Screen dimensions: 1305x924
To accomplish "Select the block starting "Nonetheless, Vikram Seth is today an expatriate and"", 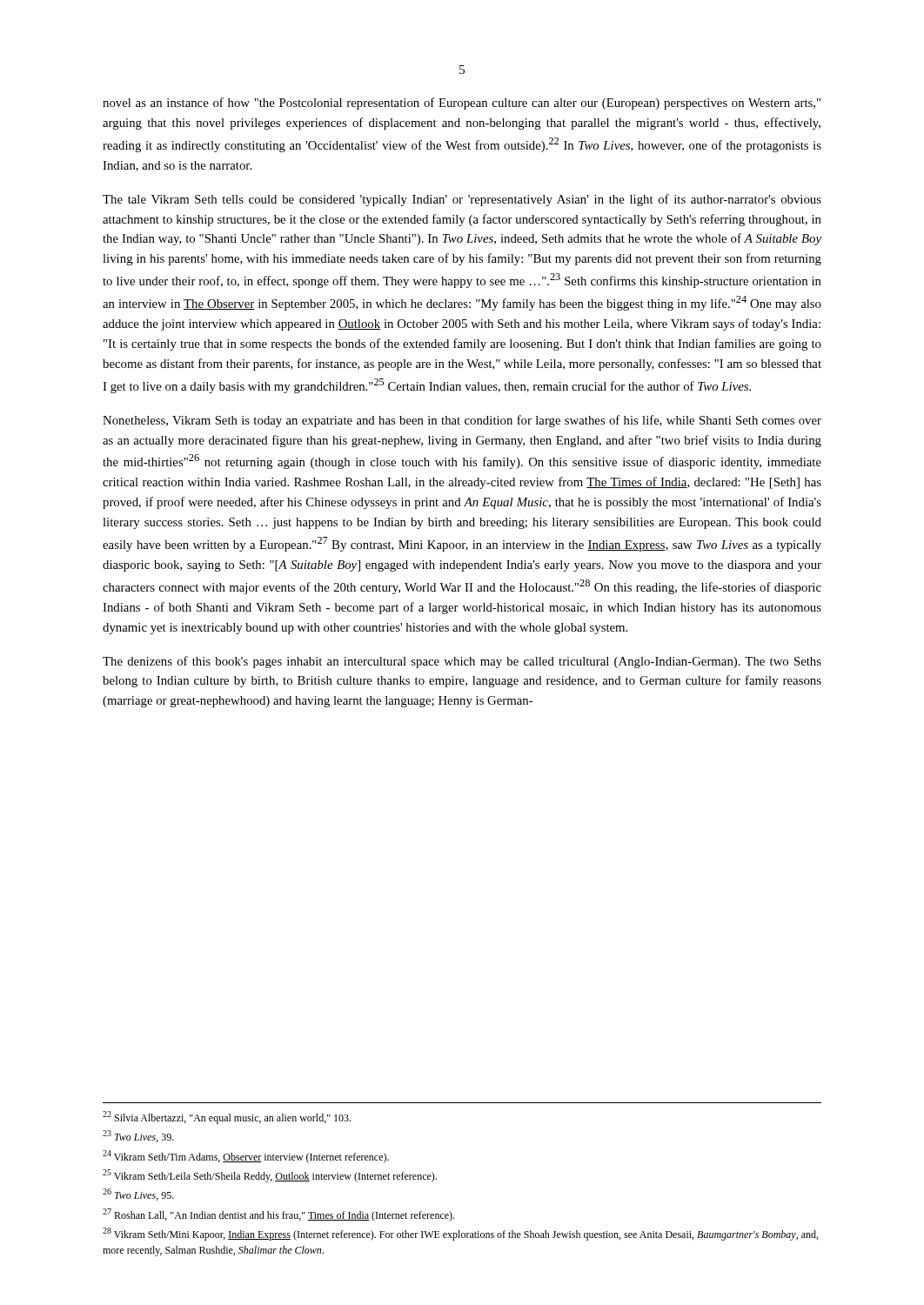I will 462,524.
